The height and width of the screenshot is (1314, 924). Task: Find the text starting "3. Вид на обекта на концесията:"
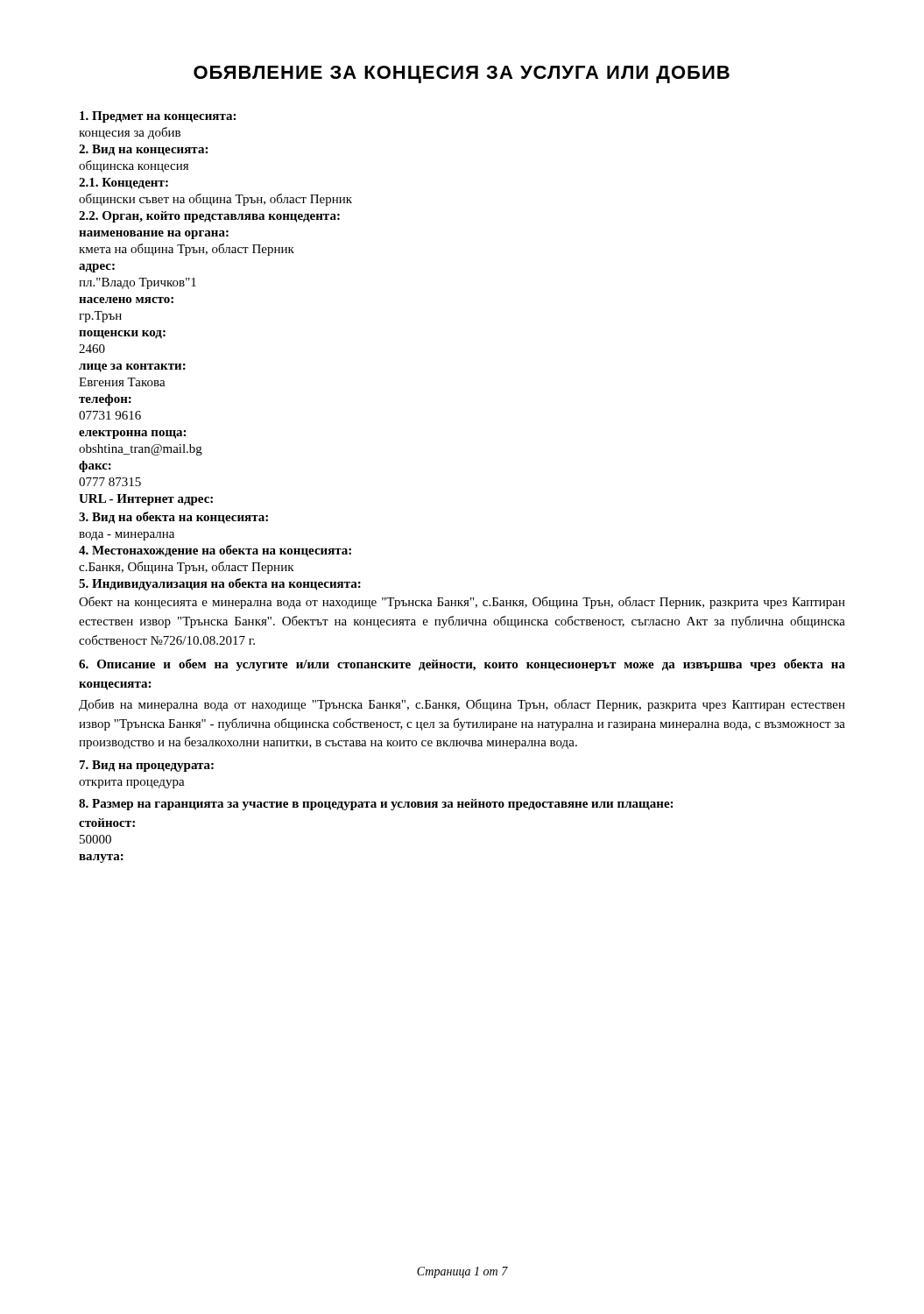click(174, 517)
